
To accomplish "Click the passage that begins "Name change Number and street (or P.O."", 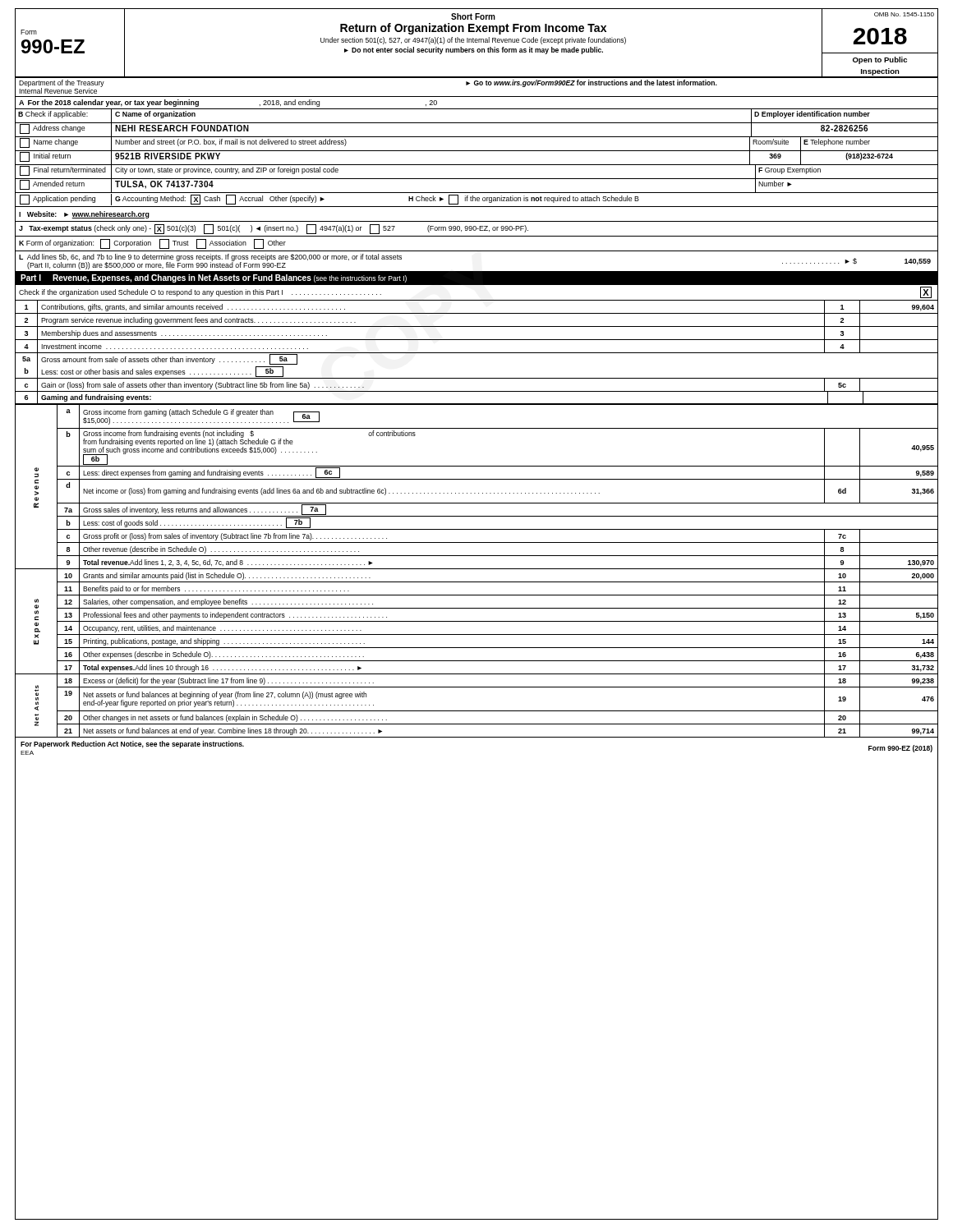I will [x=476, y=144].
